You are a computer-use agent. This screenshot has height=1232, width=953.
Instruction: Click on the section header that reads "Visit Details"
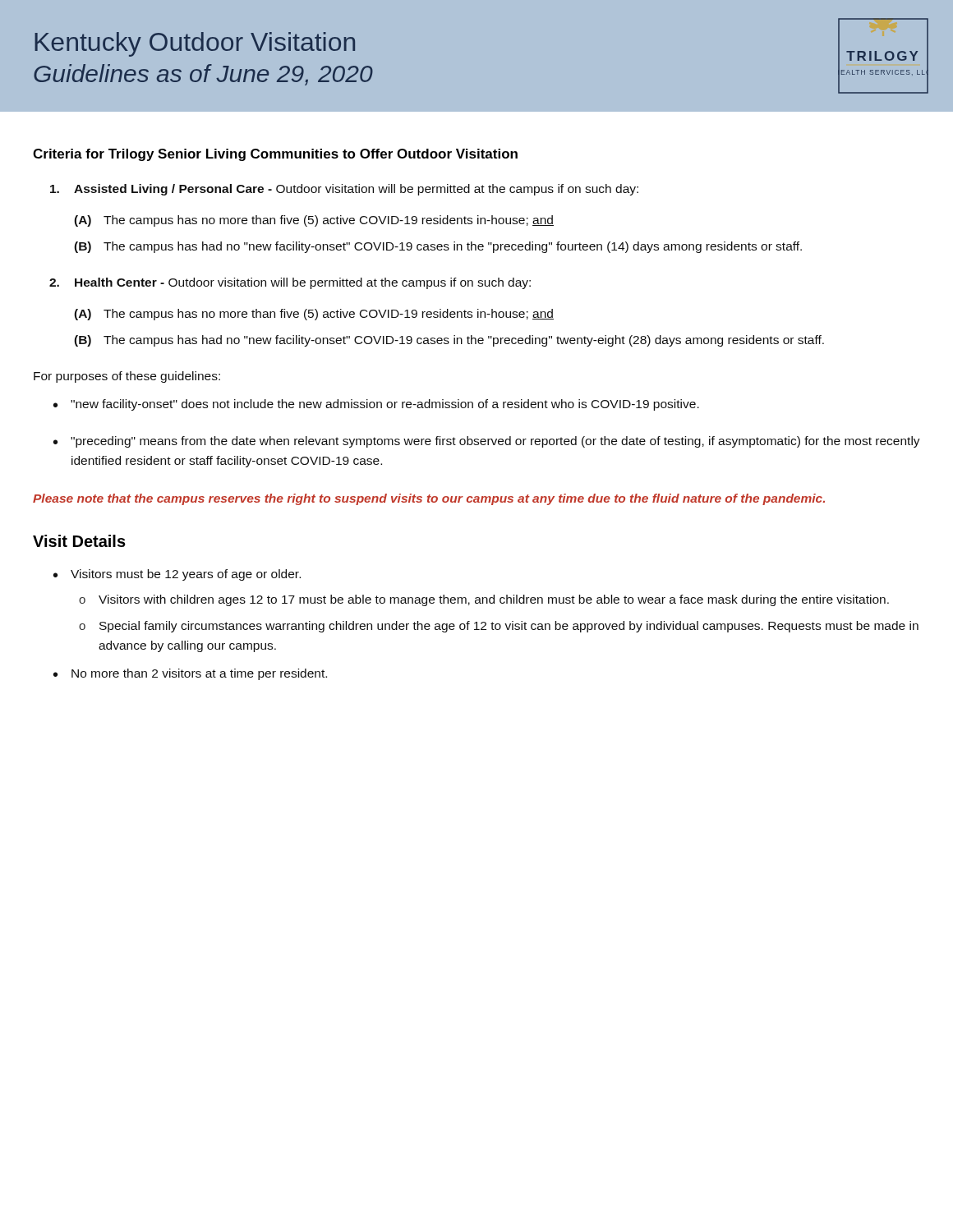click(x=79, y=541)
